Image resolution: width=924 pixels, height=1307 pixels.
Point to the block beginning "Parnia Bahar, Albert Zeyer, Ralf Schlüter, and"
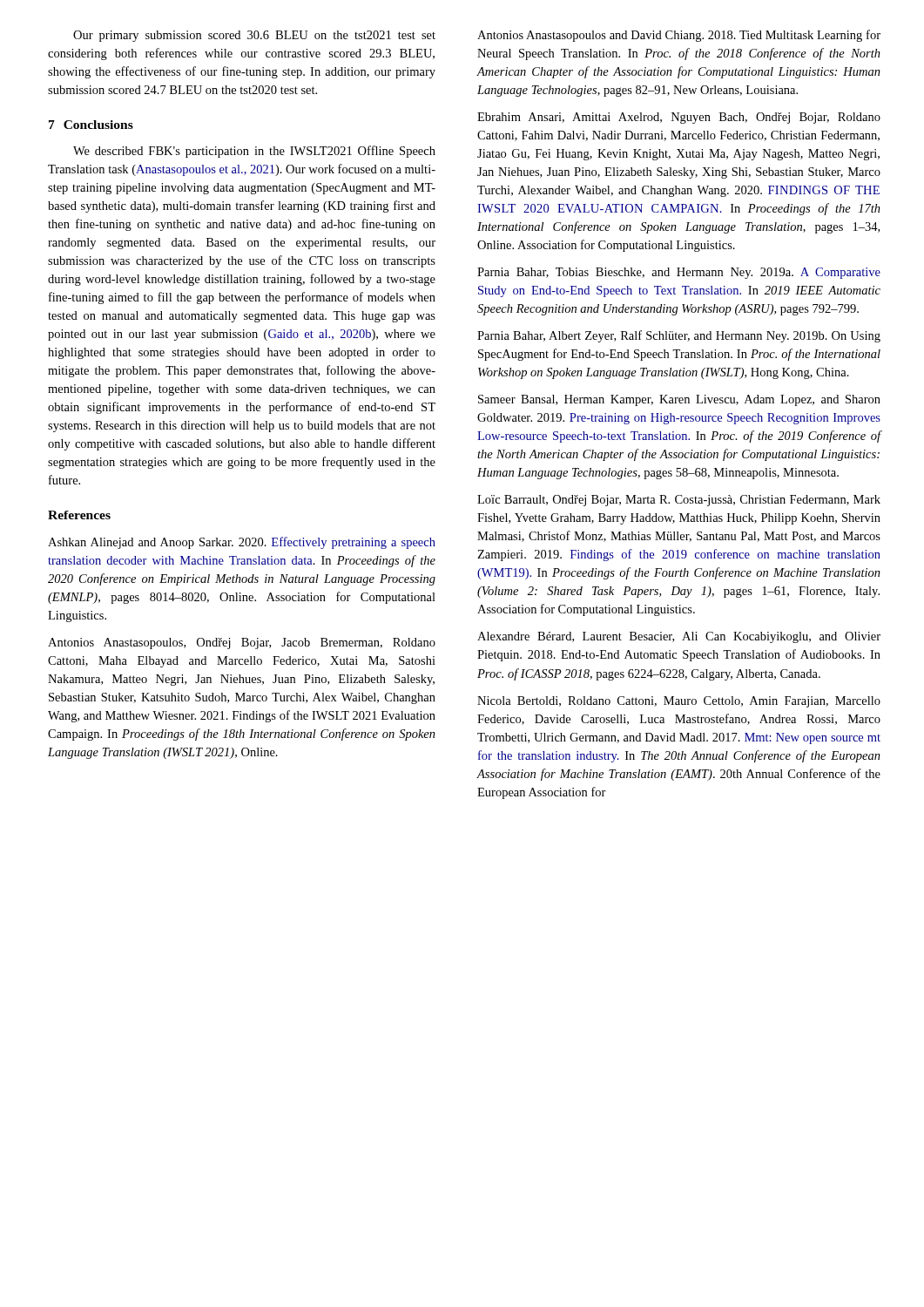pyautogui.click(x=679, y=354)
